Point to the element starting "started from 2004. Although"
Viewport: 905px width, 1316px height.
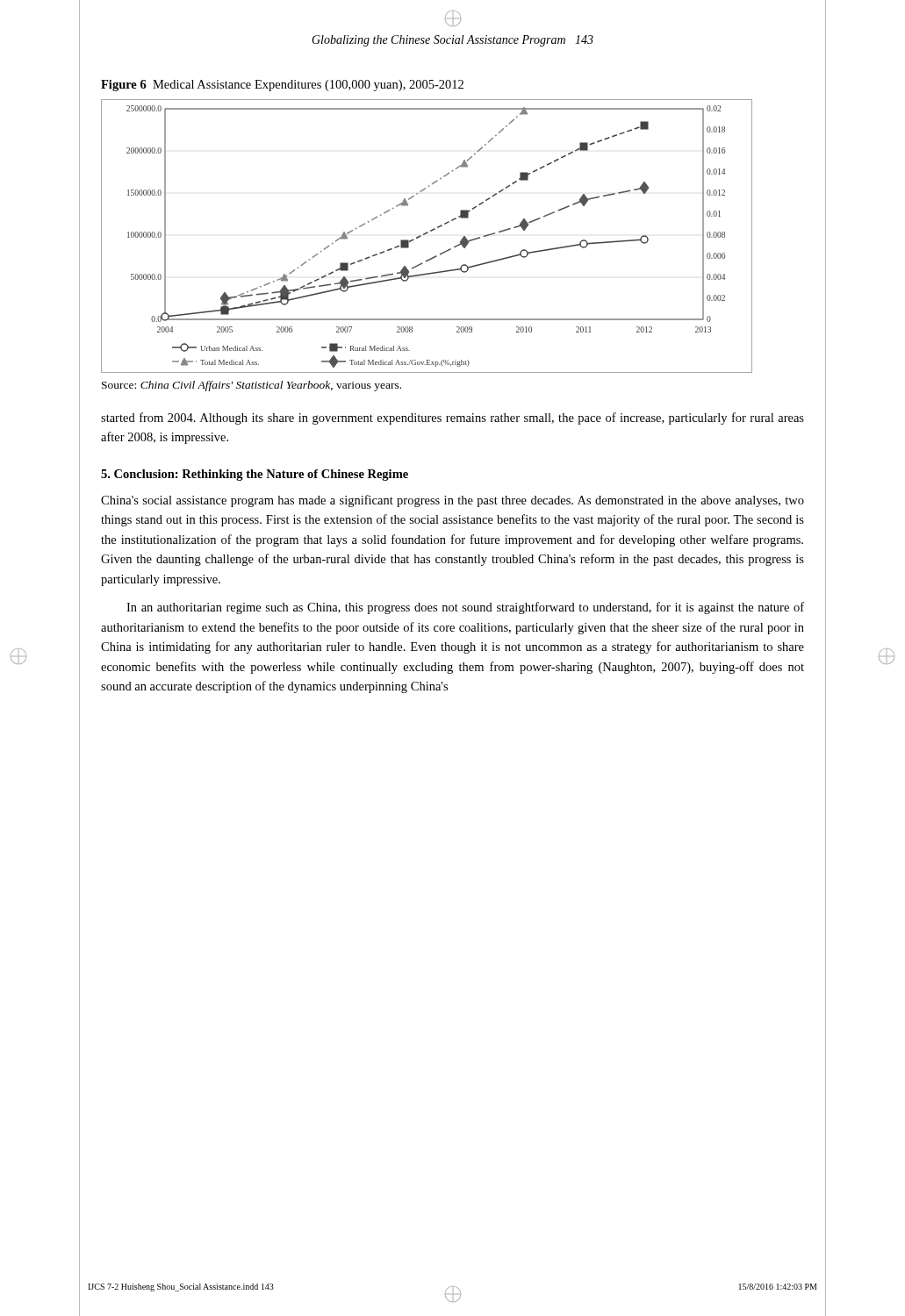pyautogui.click(x=452, y=427)
